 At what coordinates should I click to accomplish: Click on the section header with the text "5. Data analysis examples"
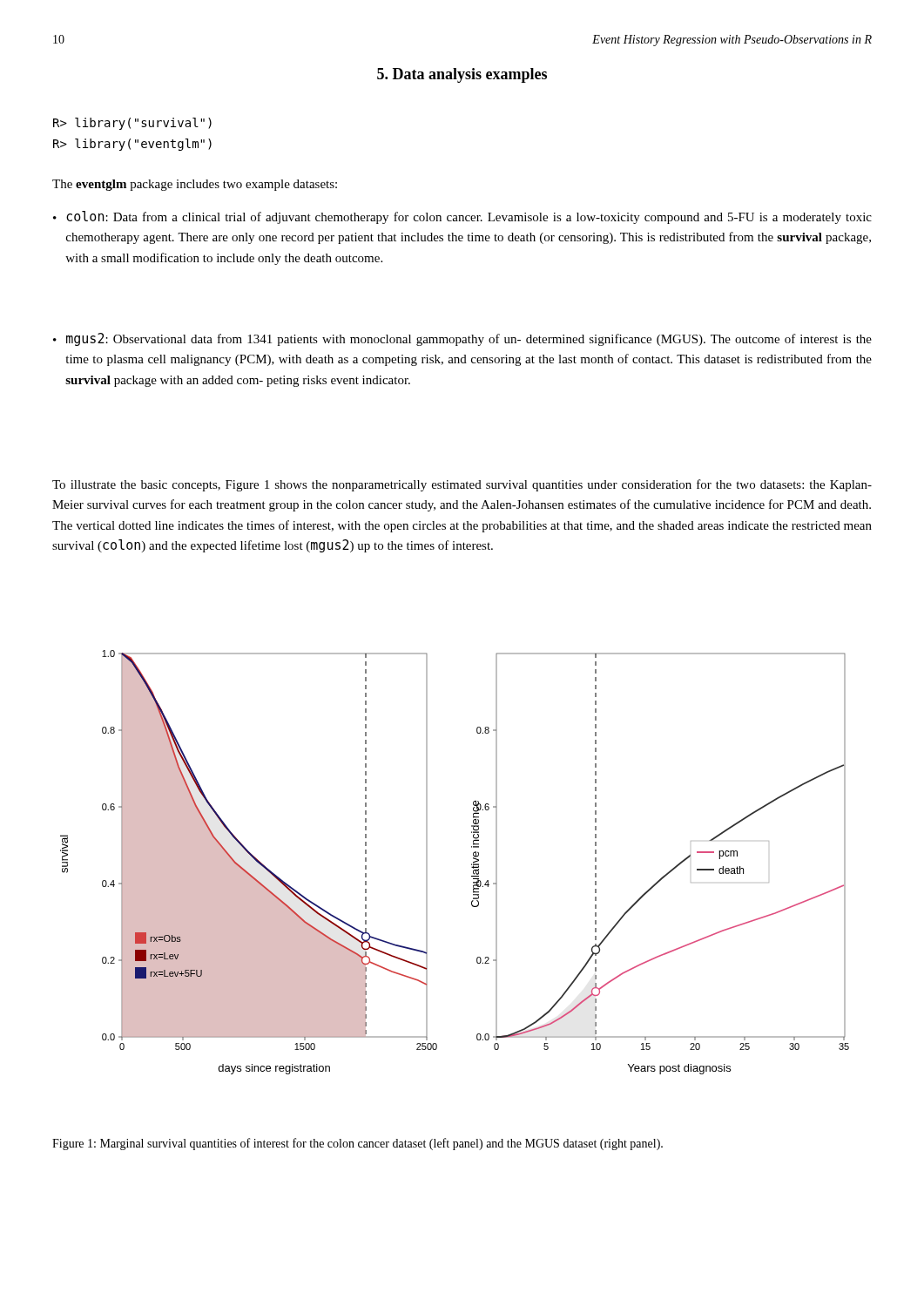click(462, 74)
